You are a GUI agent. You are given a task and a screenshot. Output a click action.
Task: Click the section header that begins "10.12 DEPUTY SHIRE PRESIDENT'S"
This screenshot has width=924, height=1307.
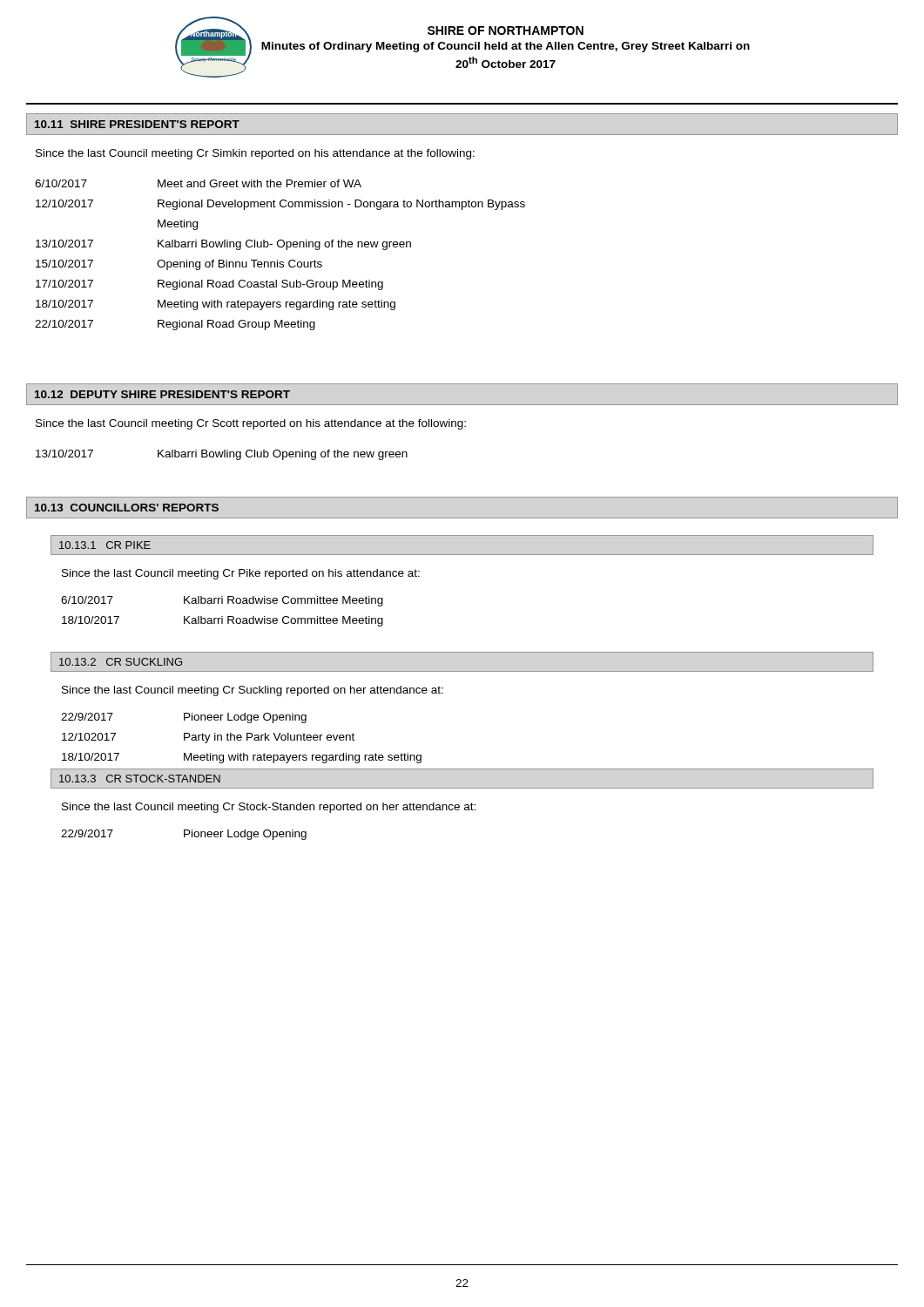[162, 394]
